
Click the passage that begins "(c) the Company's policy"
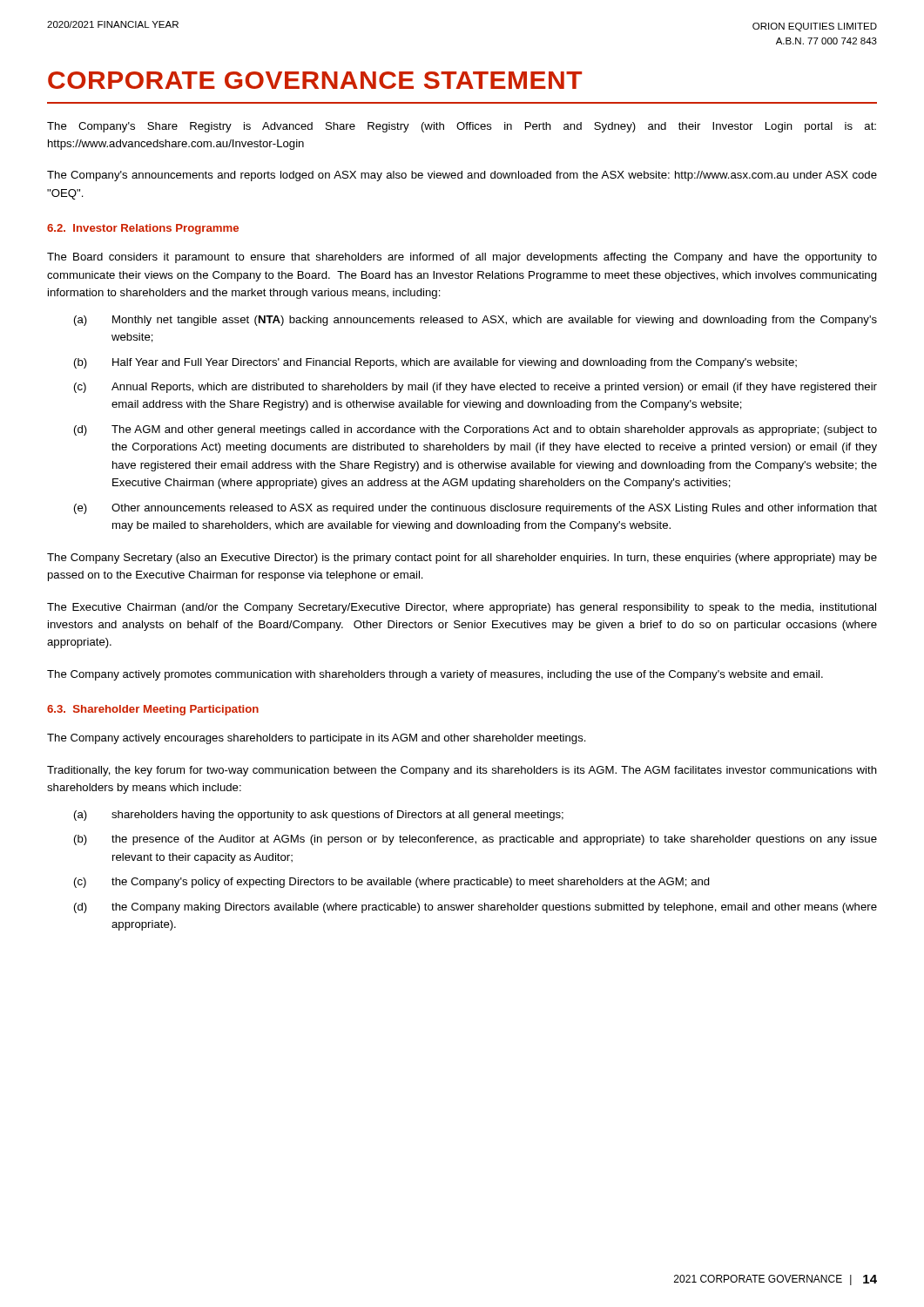click(462, 882)
